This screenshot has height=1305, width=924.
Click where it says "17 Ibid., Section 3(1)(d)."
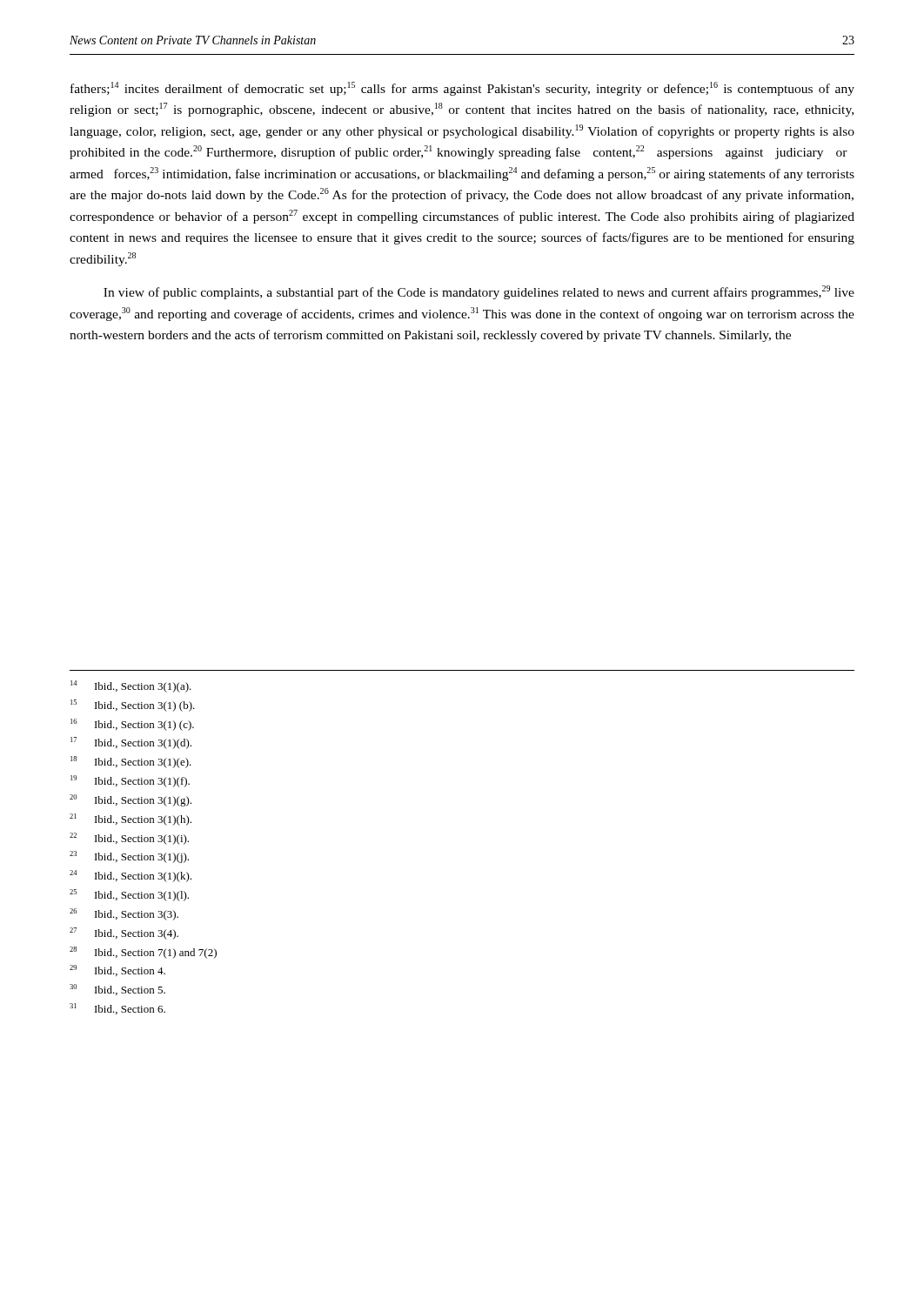coord(131,743)
